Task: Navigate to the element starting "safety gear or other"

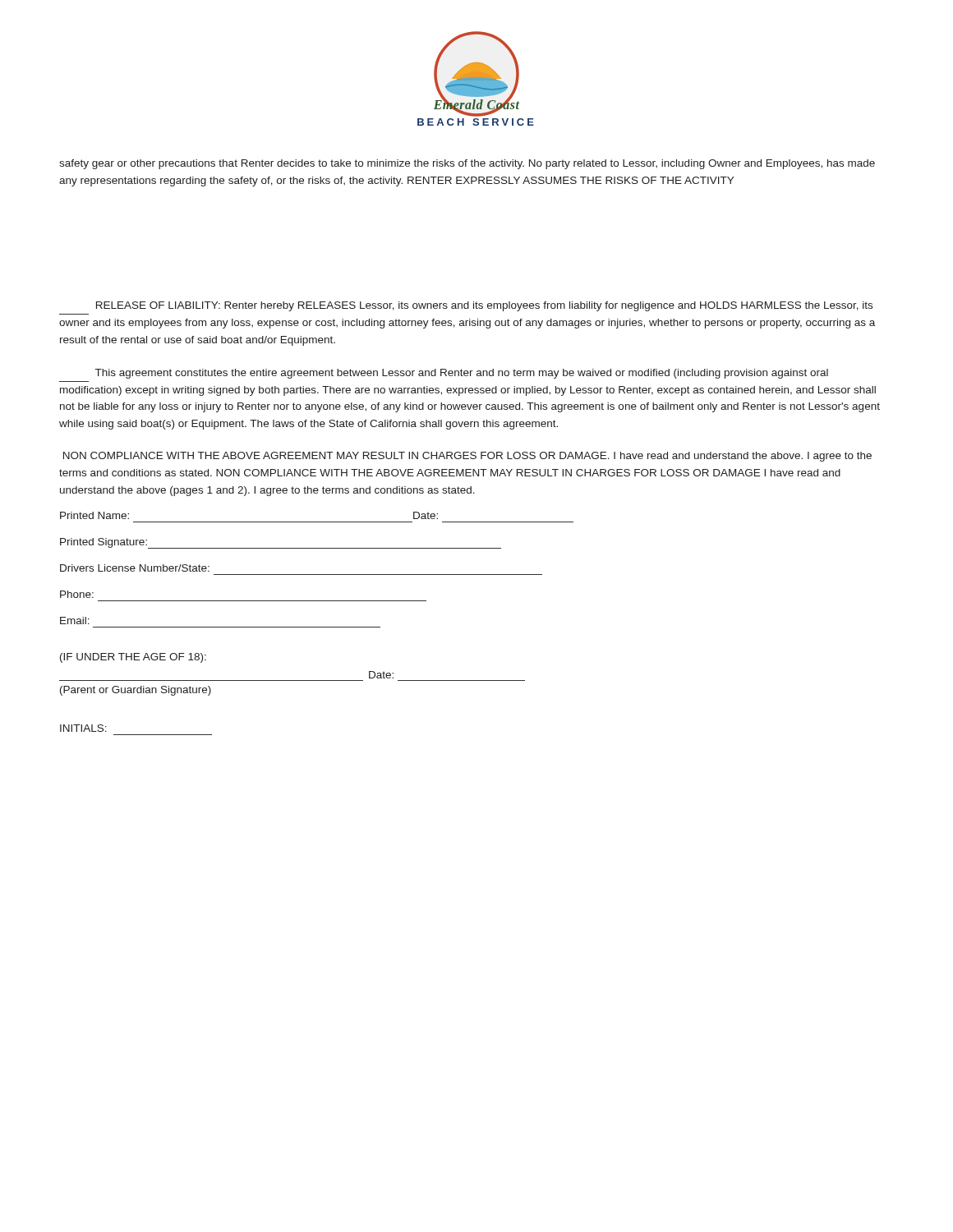Action: click(467, 172)
